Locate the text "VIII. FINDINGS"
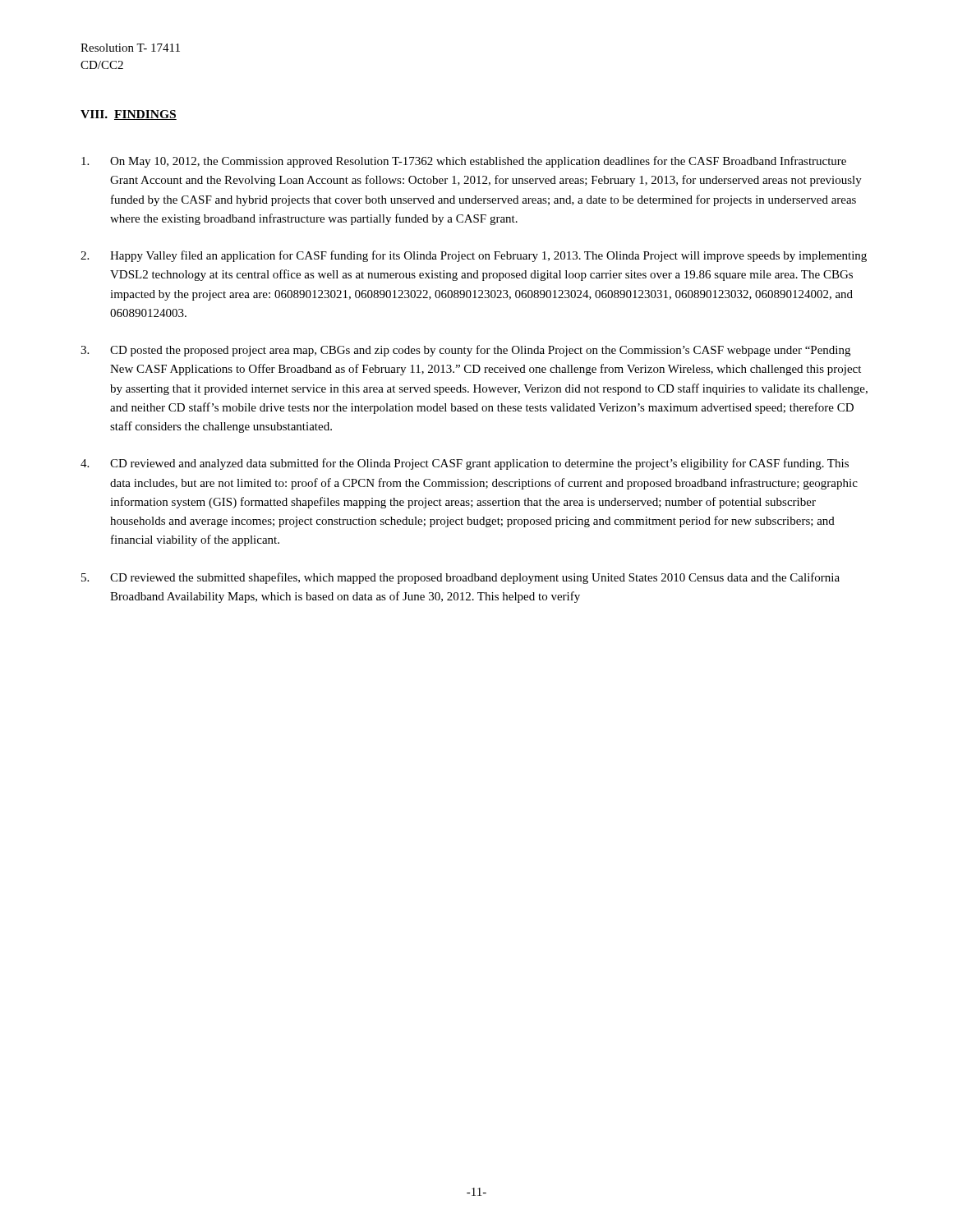 (128, 114)
